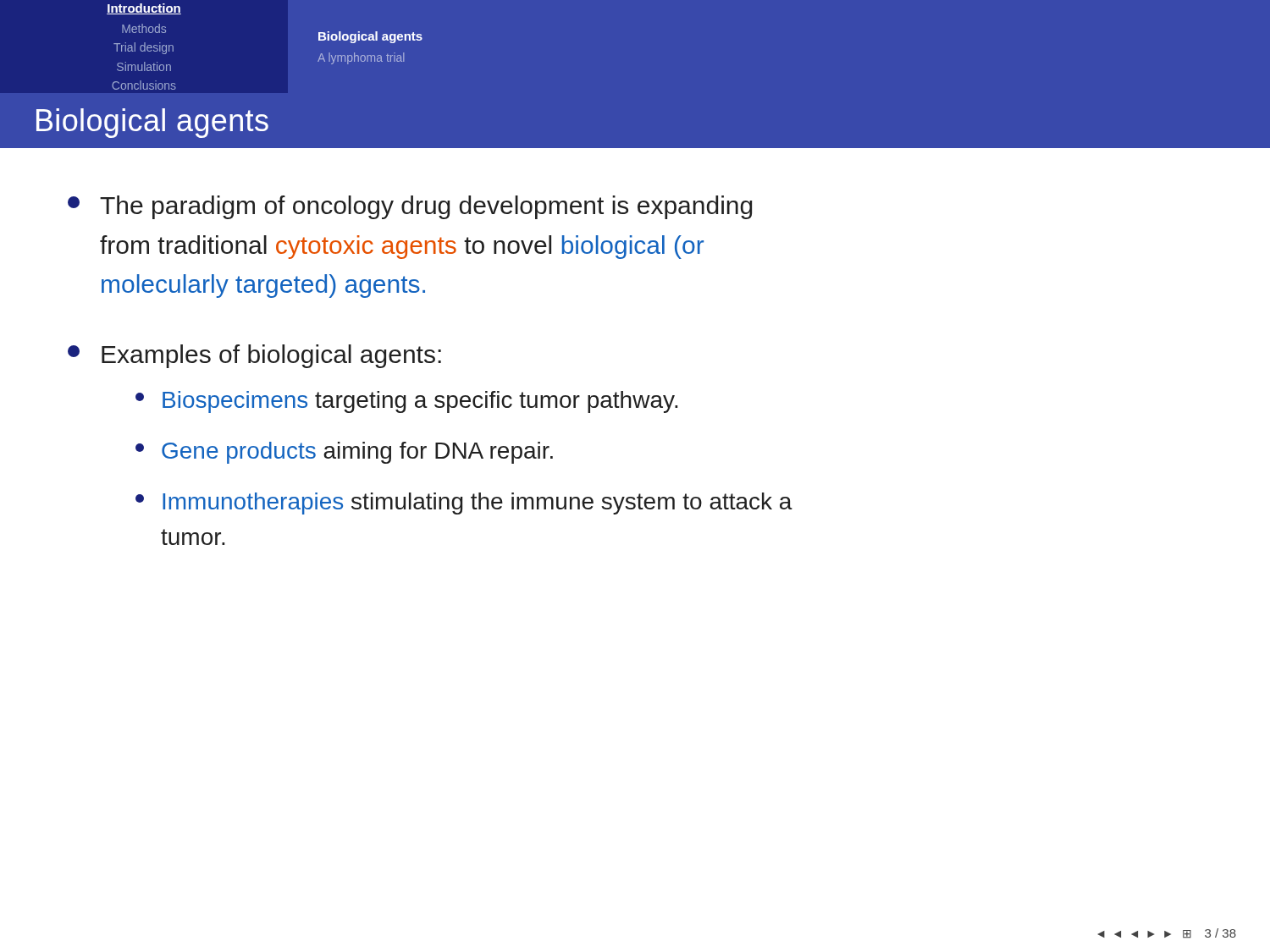Find the element starting "Gene products aiming for DNA repair."
The image size is (1270, 952).
tap(345, 451)
